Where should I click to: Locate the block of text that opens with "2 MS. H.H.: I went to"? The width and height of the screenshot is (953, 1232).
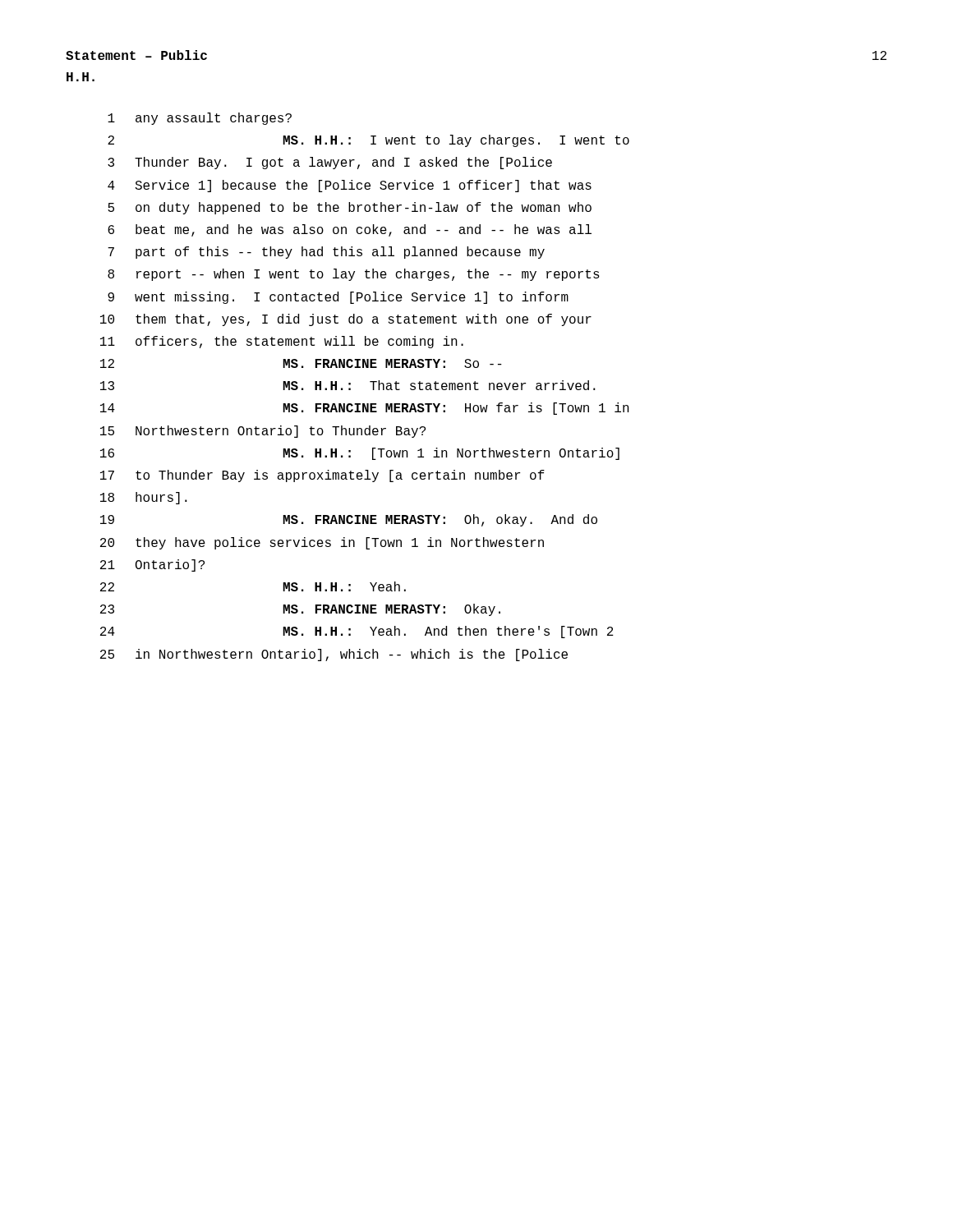tap(476, 142)
